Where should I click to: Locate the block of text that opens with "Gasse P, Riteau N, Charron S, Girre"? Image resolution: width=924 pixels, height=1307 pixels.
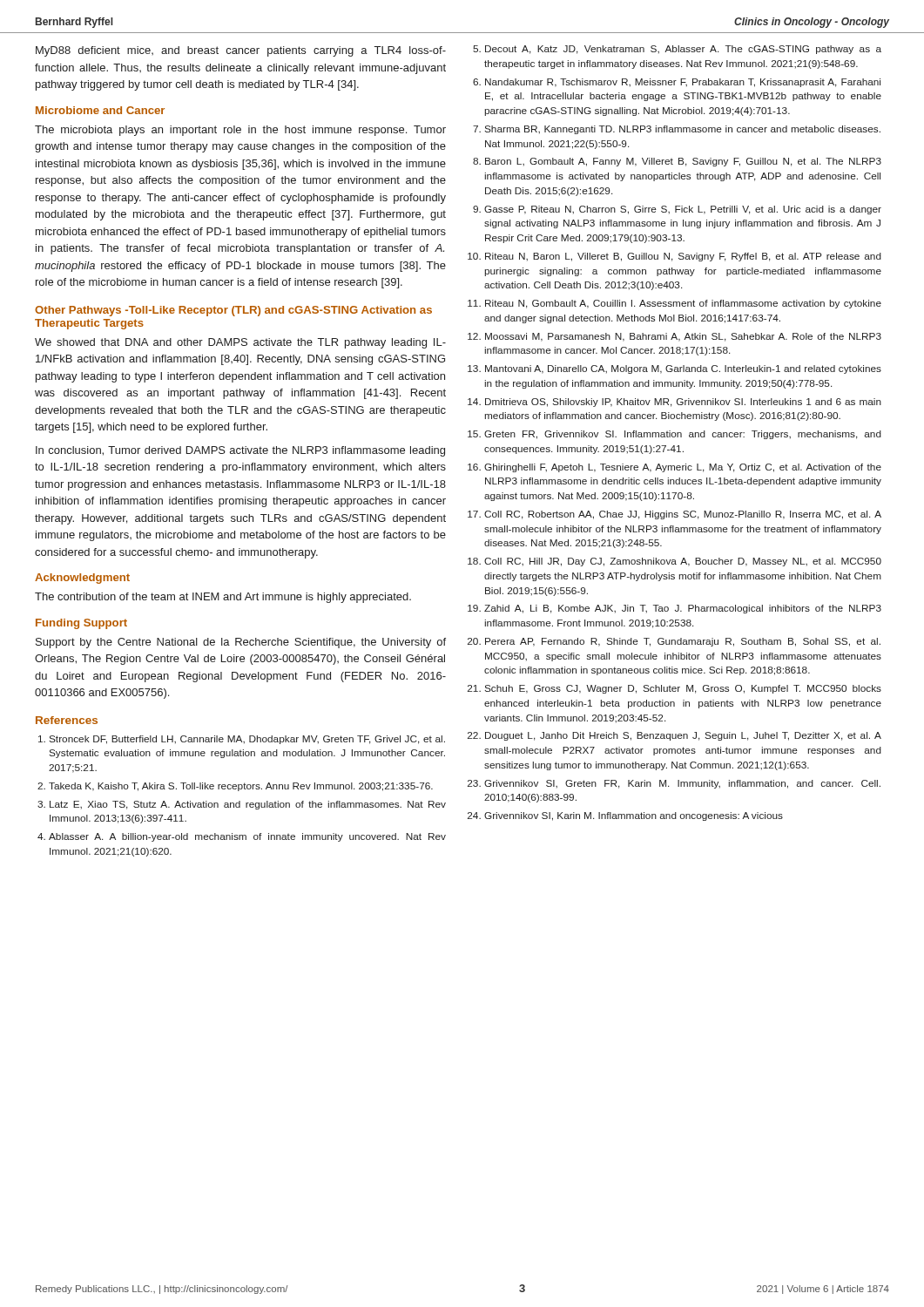pos(683,223)
